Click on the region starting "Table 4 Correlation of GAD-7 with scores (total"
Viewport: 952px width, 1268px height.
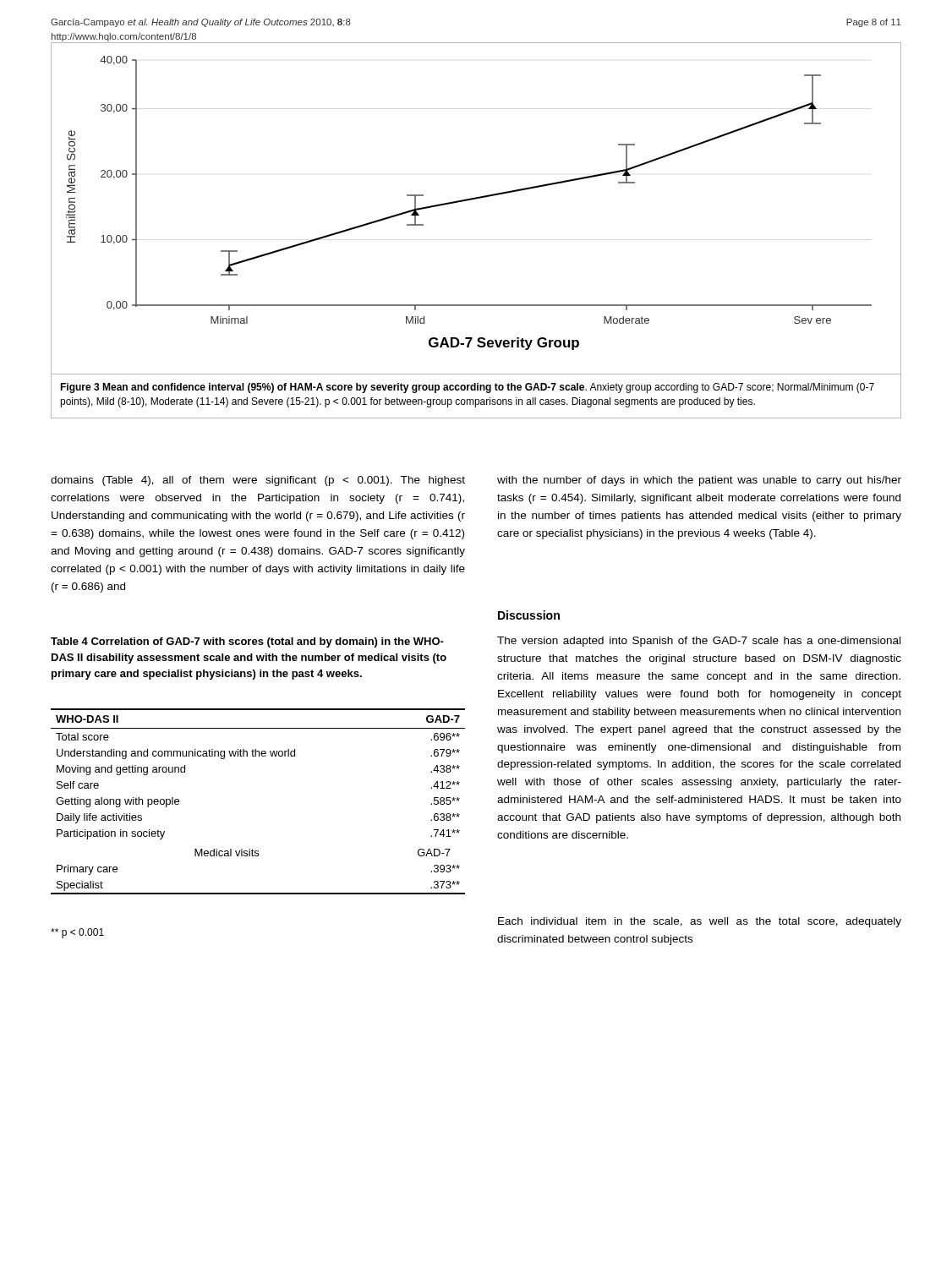click(x=249, y=657)
